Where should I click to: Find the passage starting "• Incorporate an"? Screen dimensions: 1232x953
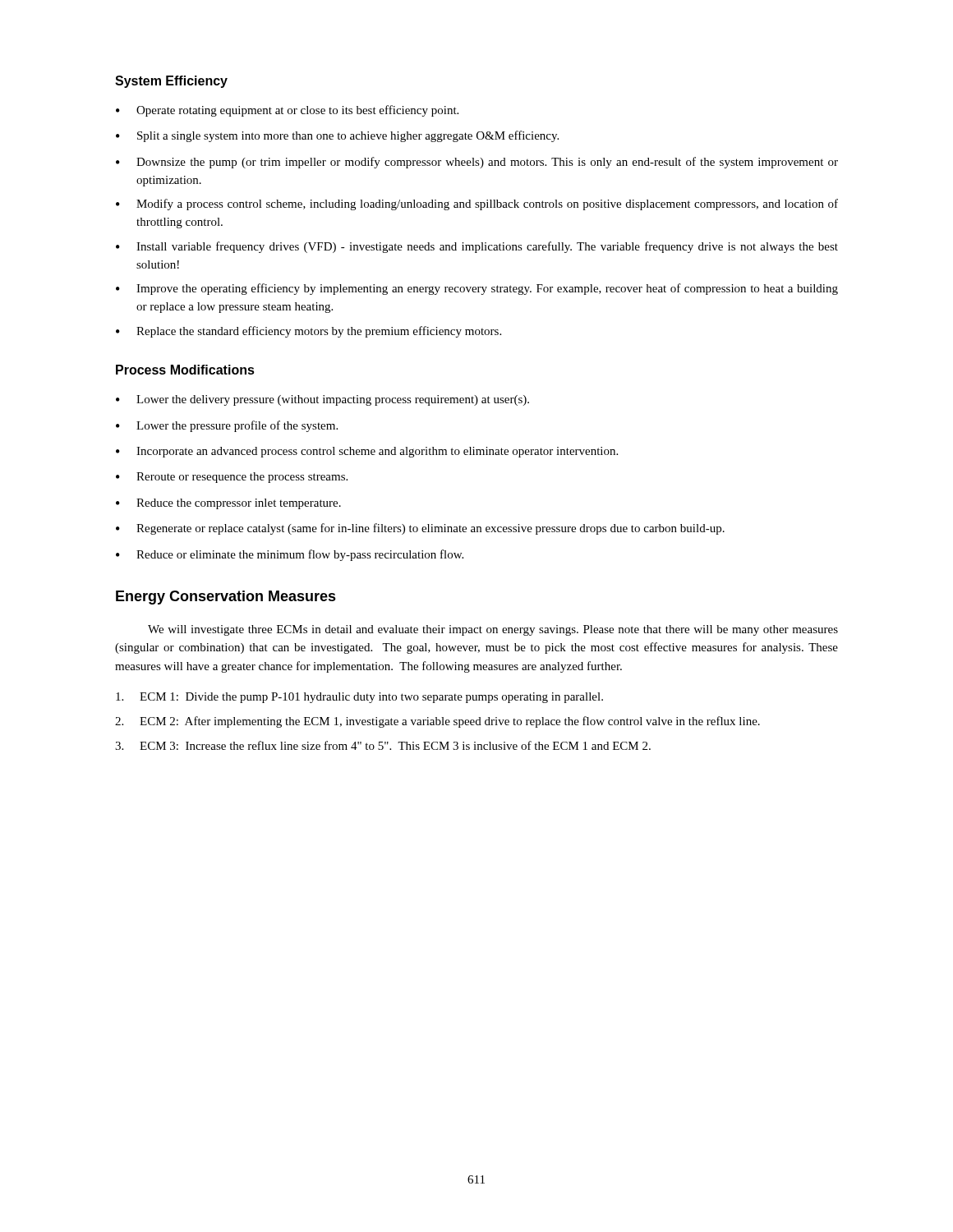pos(476,452)
